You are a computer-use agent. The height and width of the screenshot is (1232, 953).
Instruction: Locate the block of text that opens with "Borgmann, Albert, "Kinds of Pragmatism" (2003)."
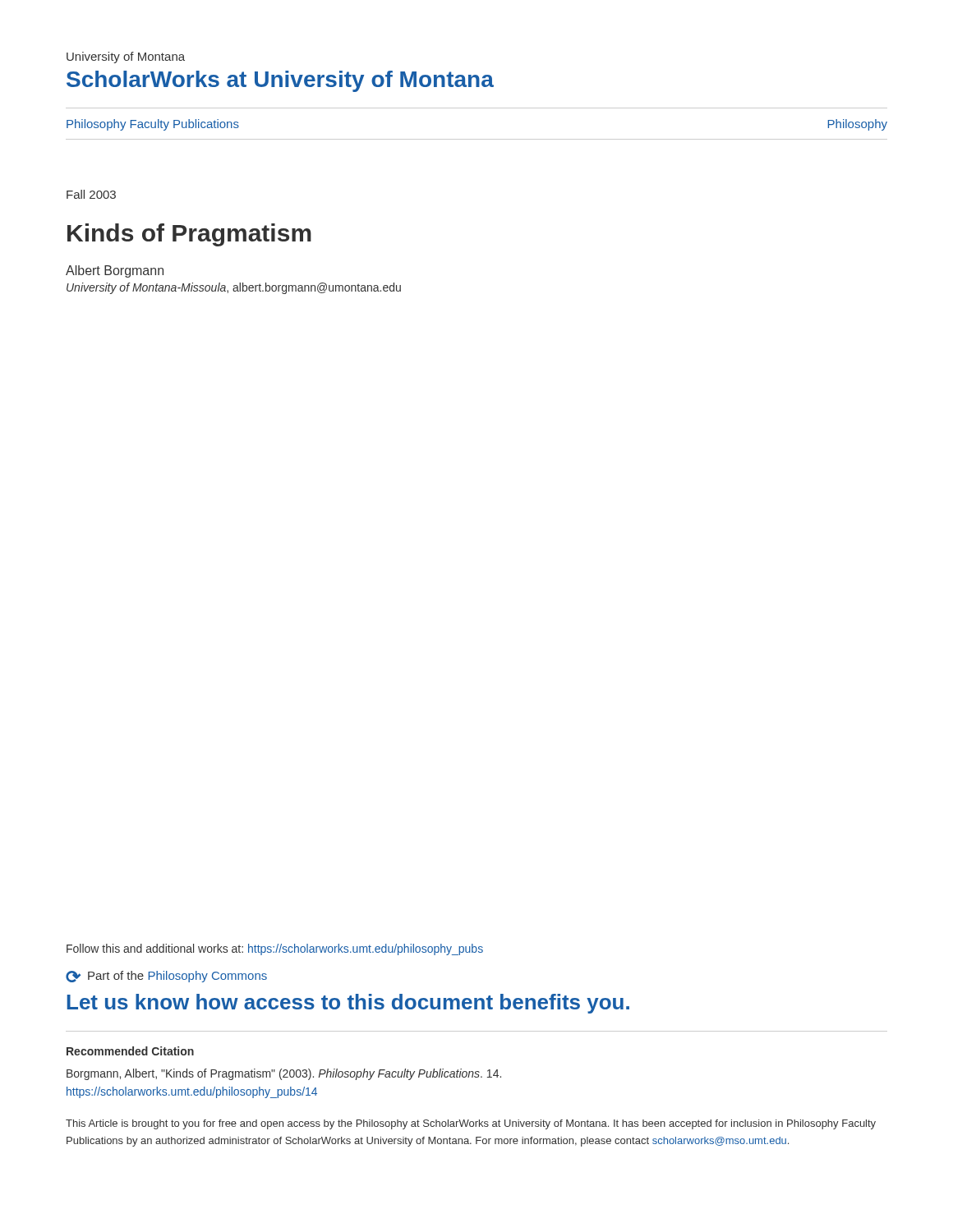pyautogui.click(x=284, y=1082)
